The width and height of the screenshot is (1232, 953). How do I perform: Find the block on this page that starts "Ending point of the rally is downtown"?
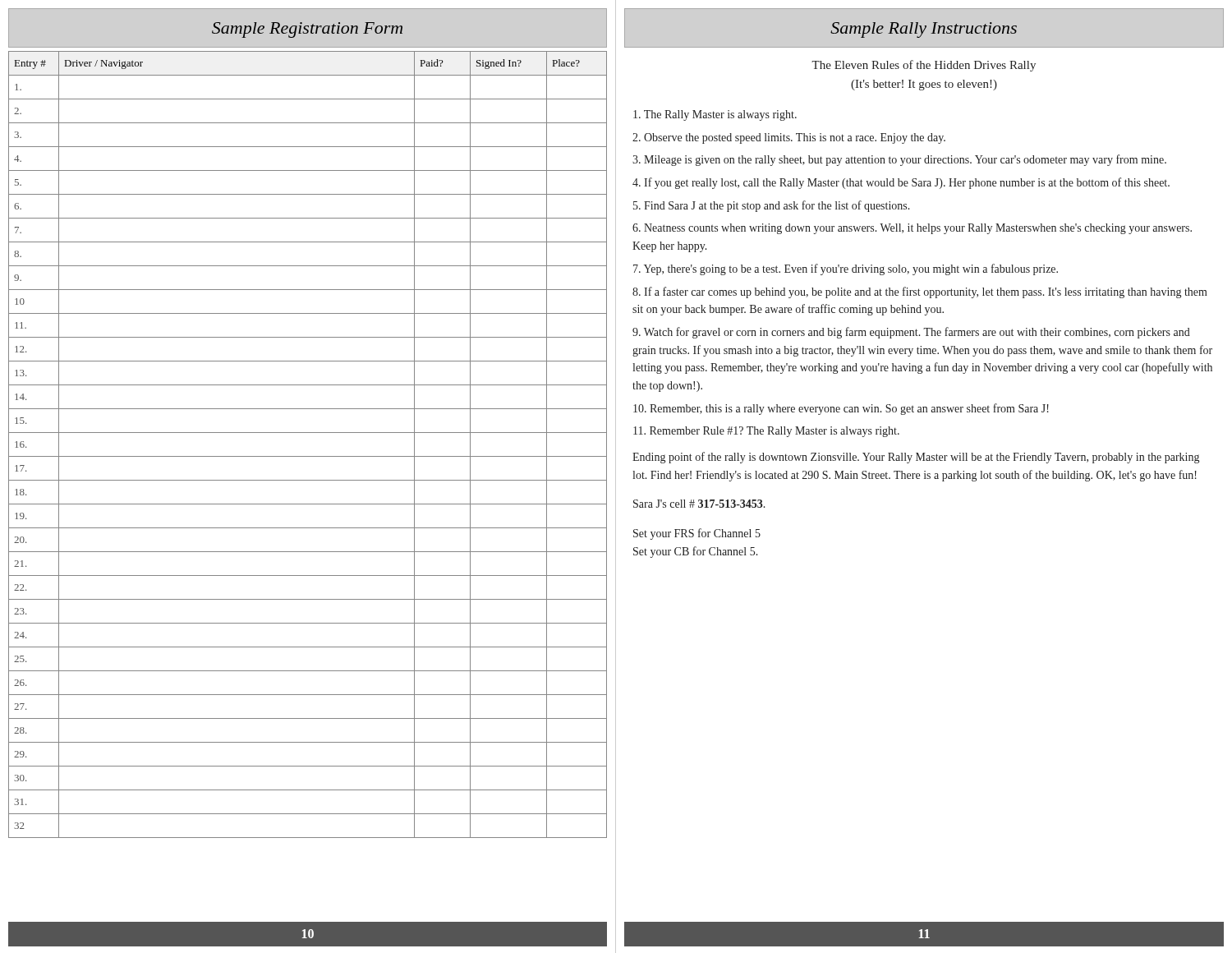coord(916,466)
